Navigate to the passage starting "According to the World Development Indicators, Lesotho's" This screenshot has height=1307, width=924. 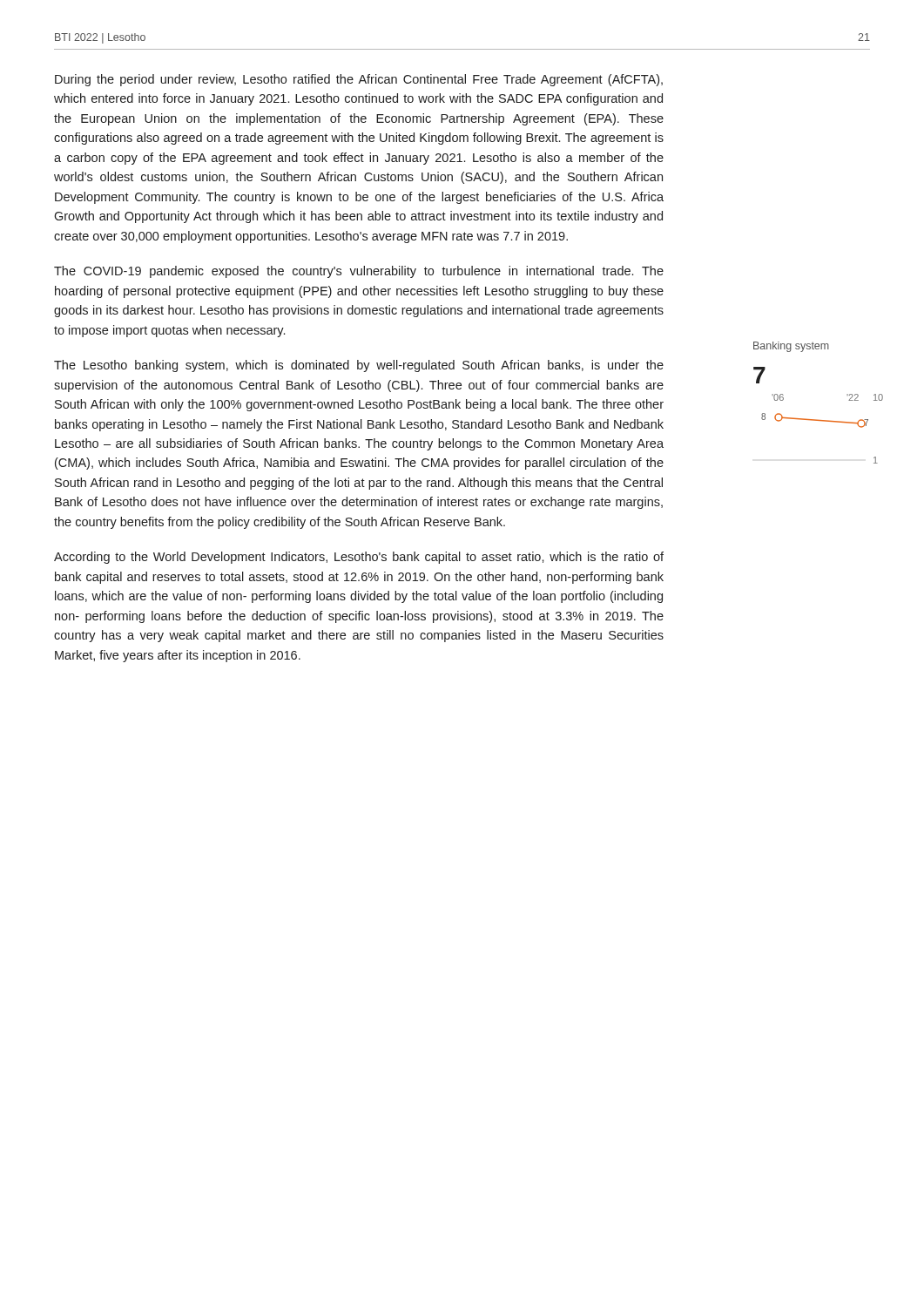click(x=359, y=606)
